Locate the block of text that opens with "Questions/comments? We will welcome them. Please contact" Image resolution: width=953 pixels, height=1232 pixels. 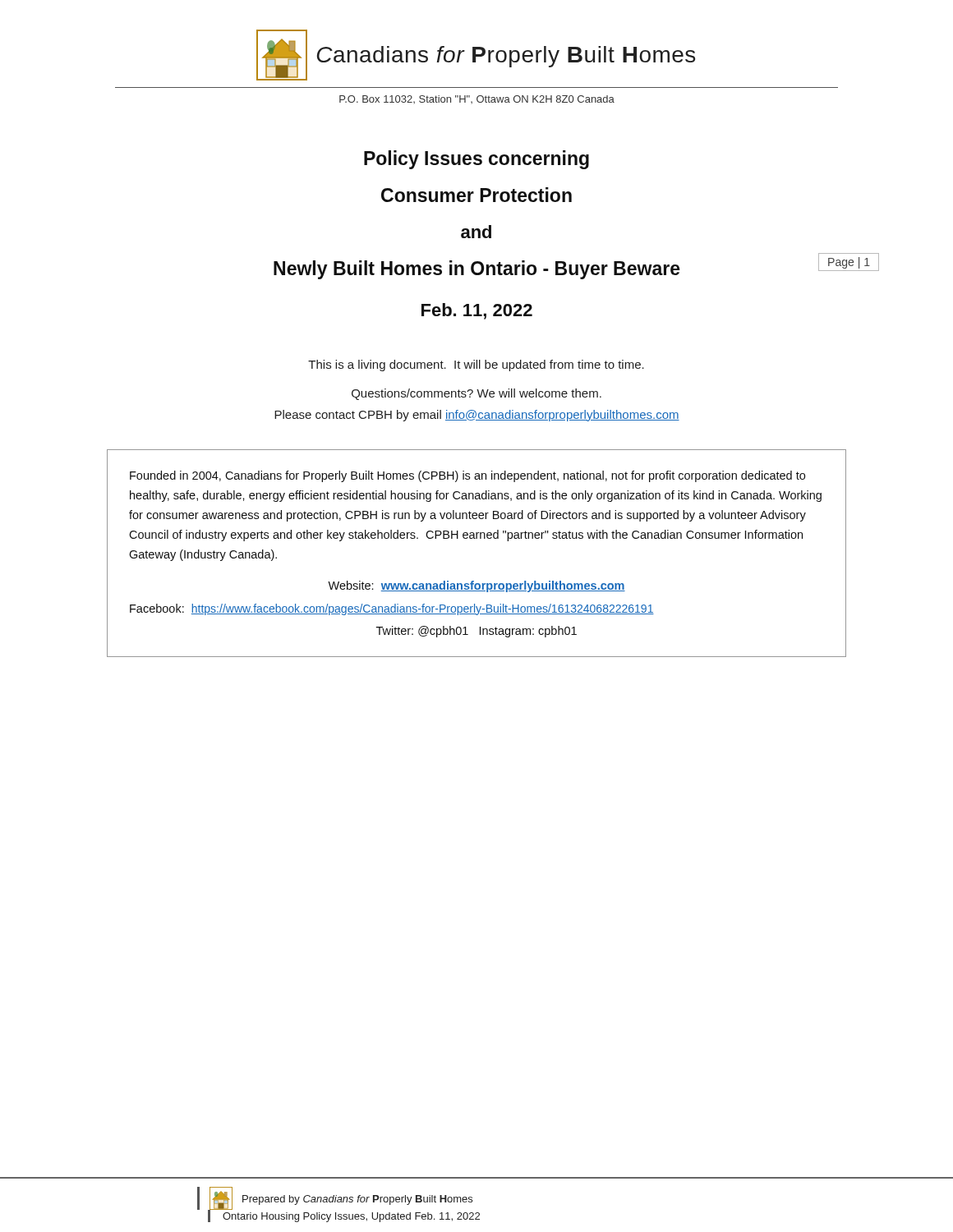coord(476,403)
